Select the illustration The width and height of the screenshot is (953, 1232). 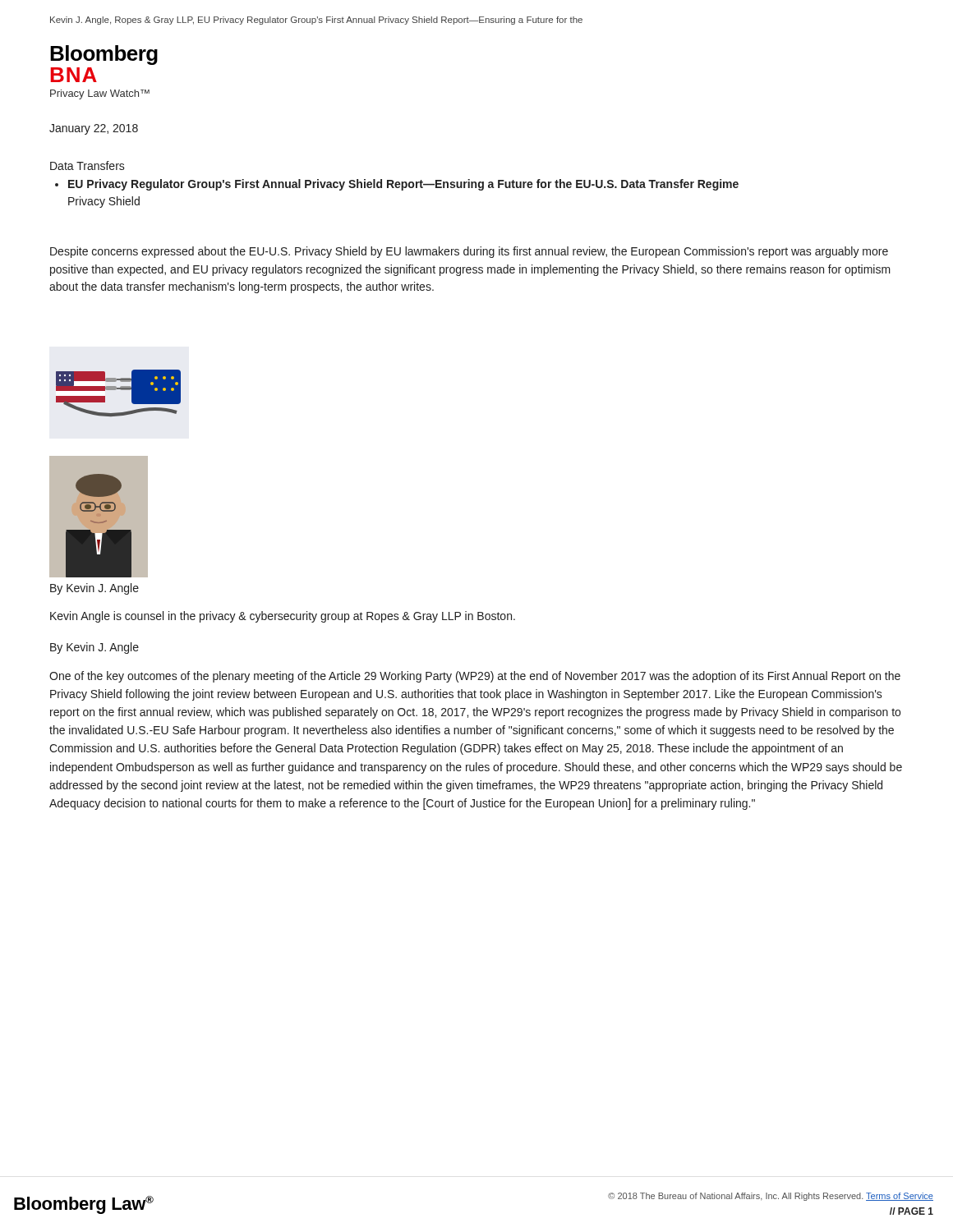point(119,393)
